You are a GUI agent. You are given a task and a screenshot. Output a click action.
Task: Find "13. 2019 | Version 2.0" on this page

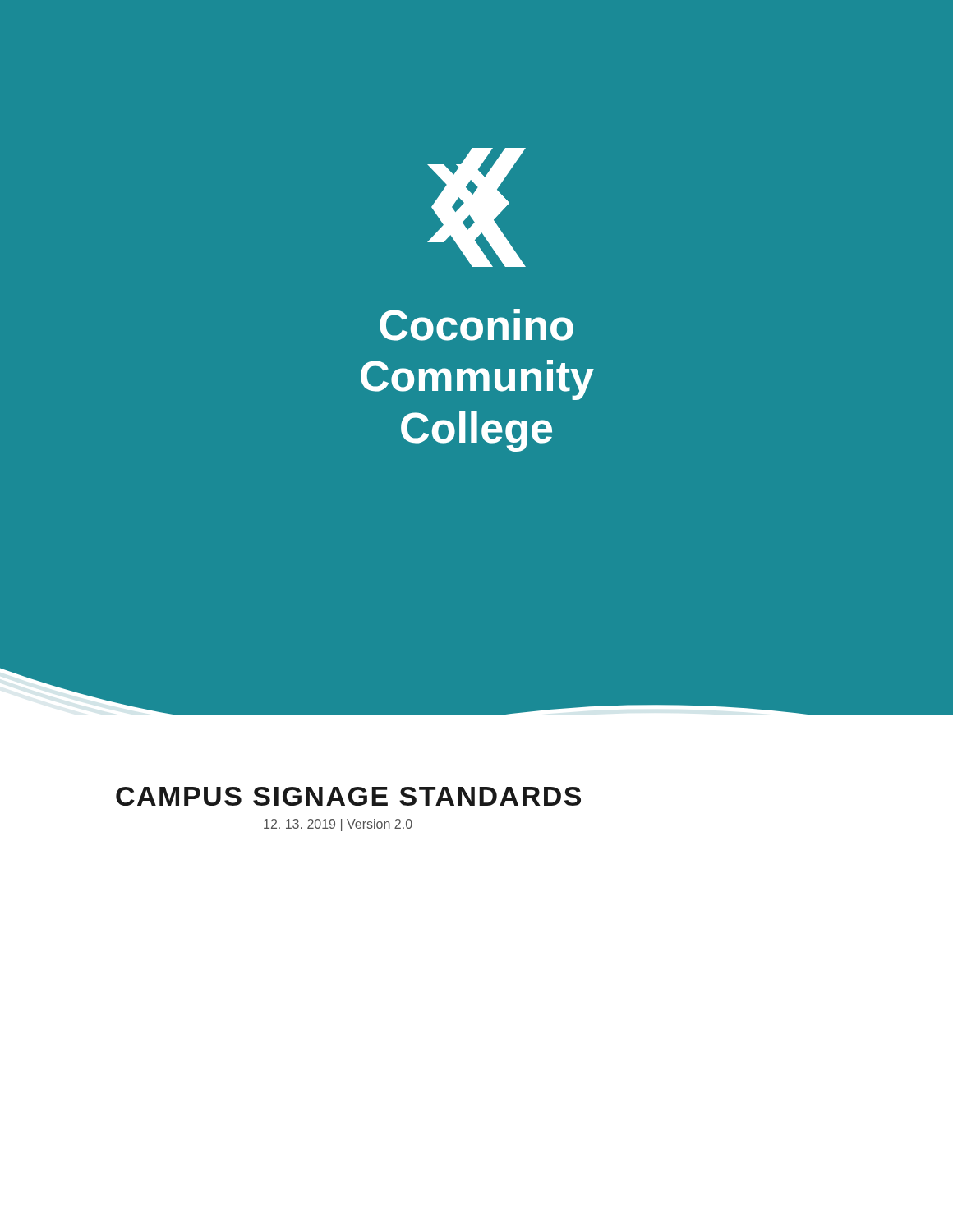coord(338,824)
